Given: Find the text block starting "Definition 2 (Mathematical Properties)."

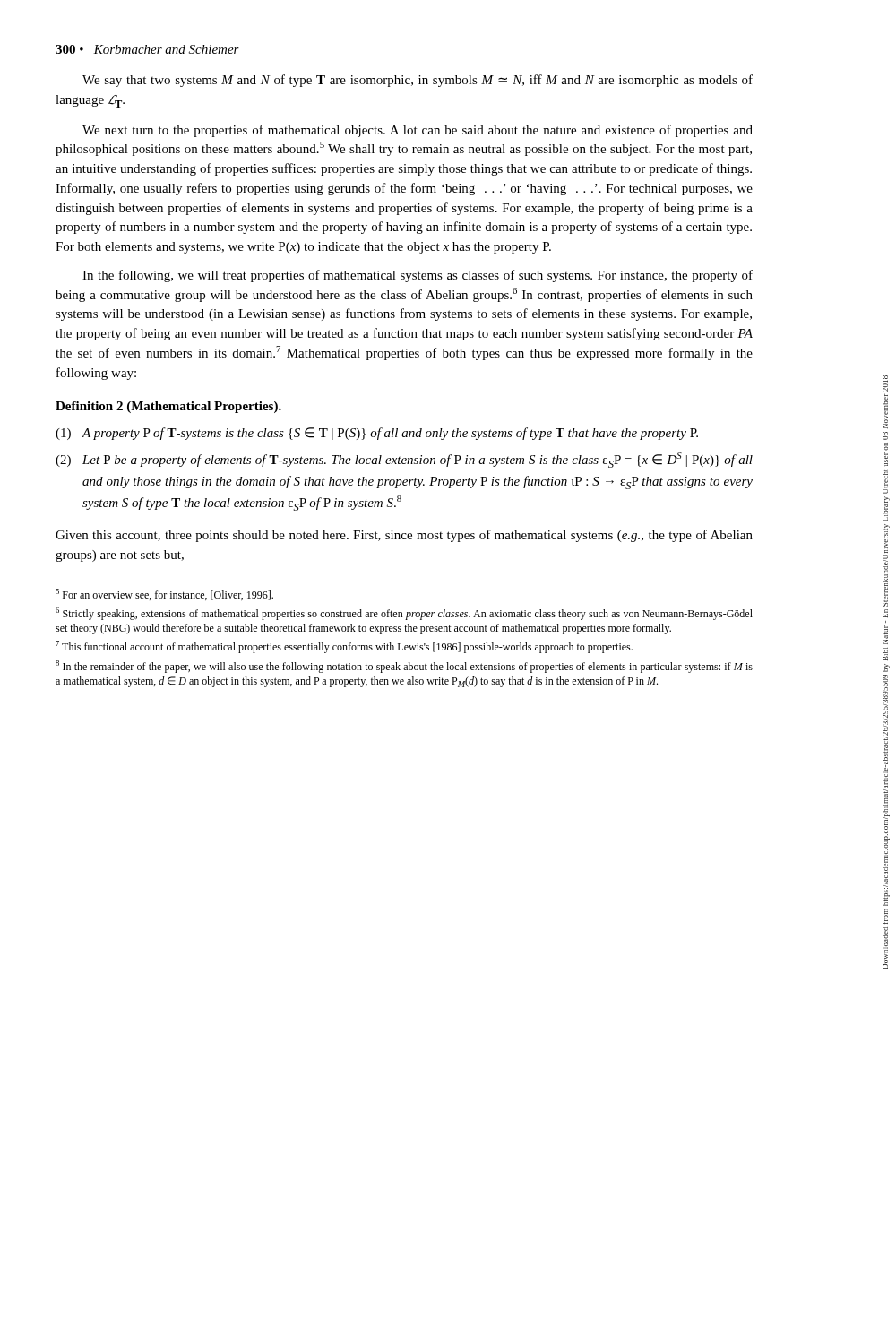Looking at the screenshot, I should coord(169,406).
